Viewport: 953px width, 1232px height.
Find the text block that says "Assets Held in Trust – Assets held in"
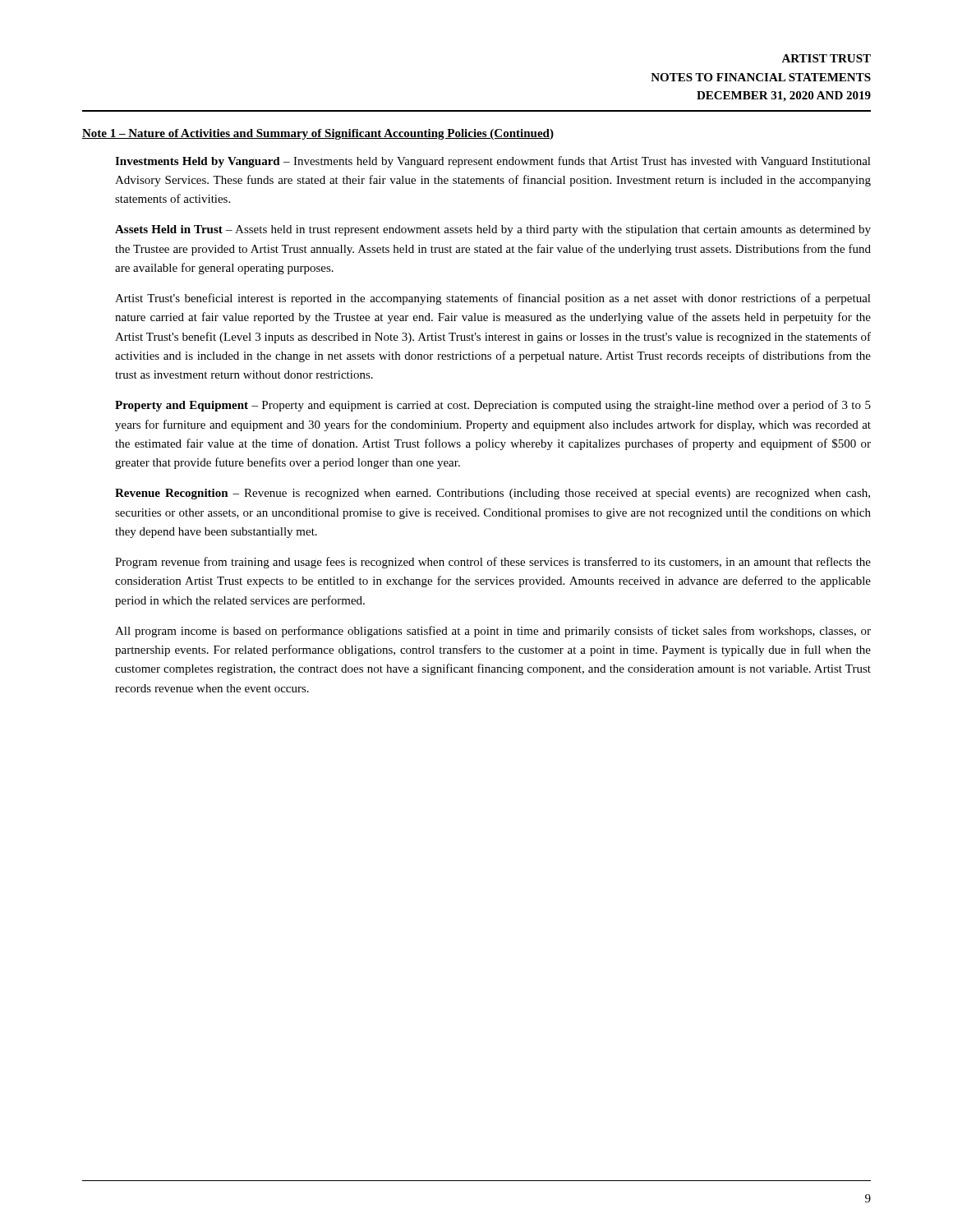click(x=493, y=248)
